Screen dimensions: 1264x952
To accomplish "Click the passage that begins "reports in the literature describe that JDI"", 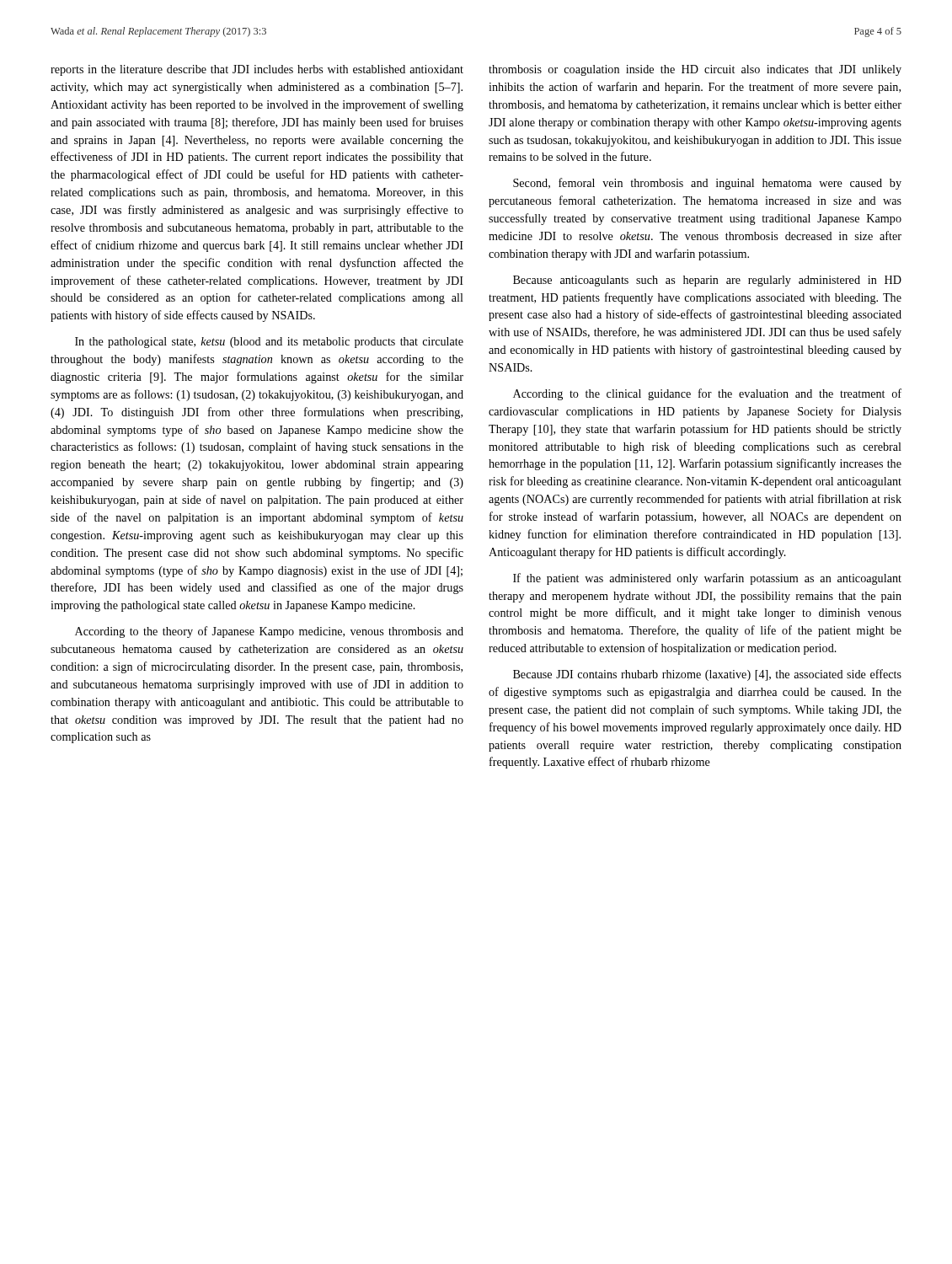I will coord(257,193).
